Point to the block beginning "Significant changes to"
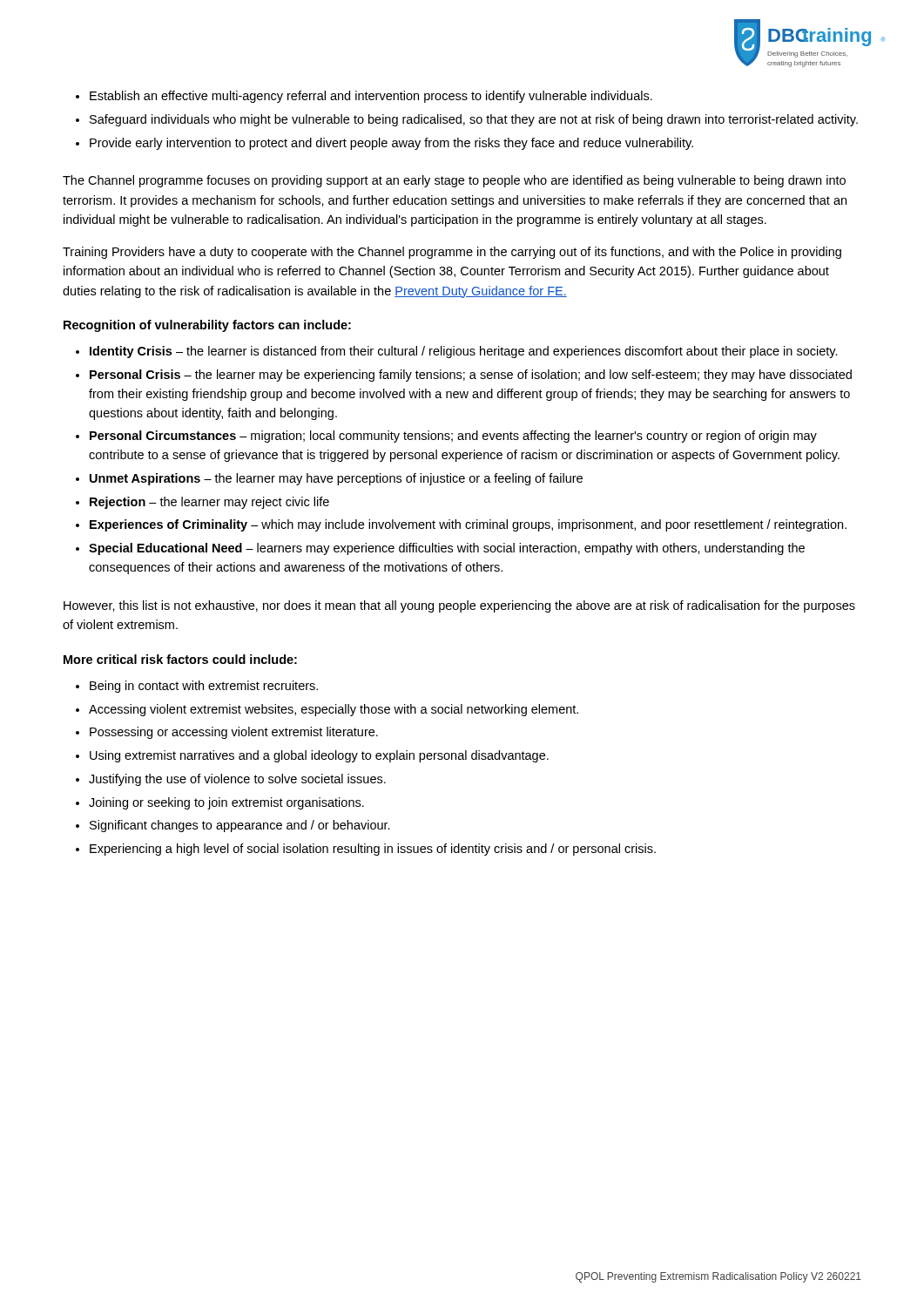Screen dimensions: 1307x924 (240, 825)
